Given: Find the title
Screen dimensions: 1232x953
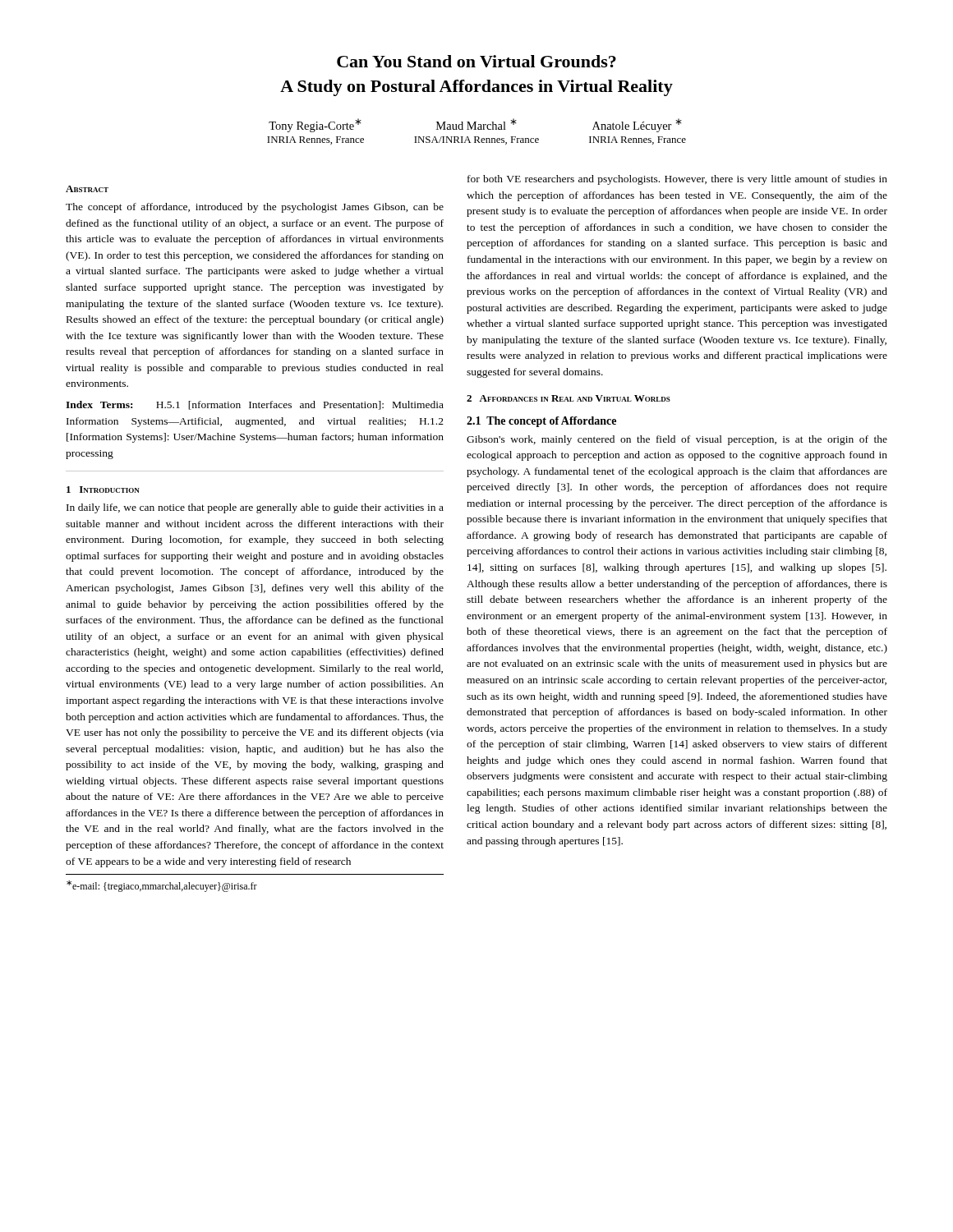Looking at the screenshot, I should pyautogui.click(x=476, y=74).
